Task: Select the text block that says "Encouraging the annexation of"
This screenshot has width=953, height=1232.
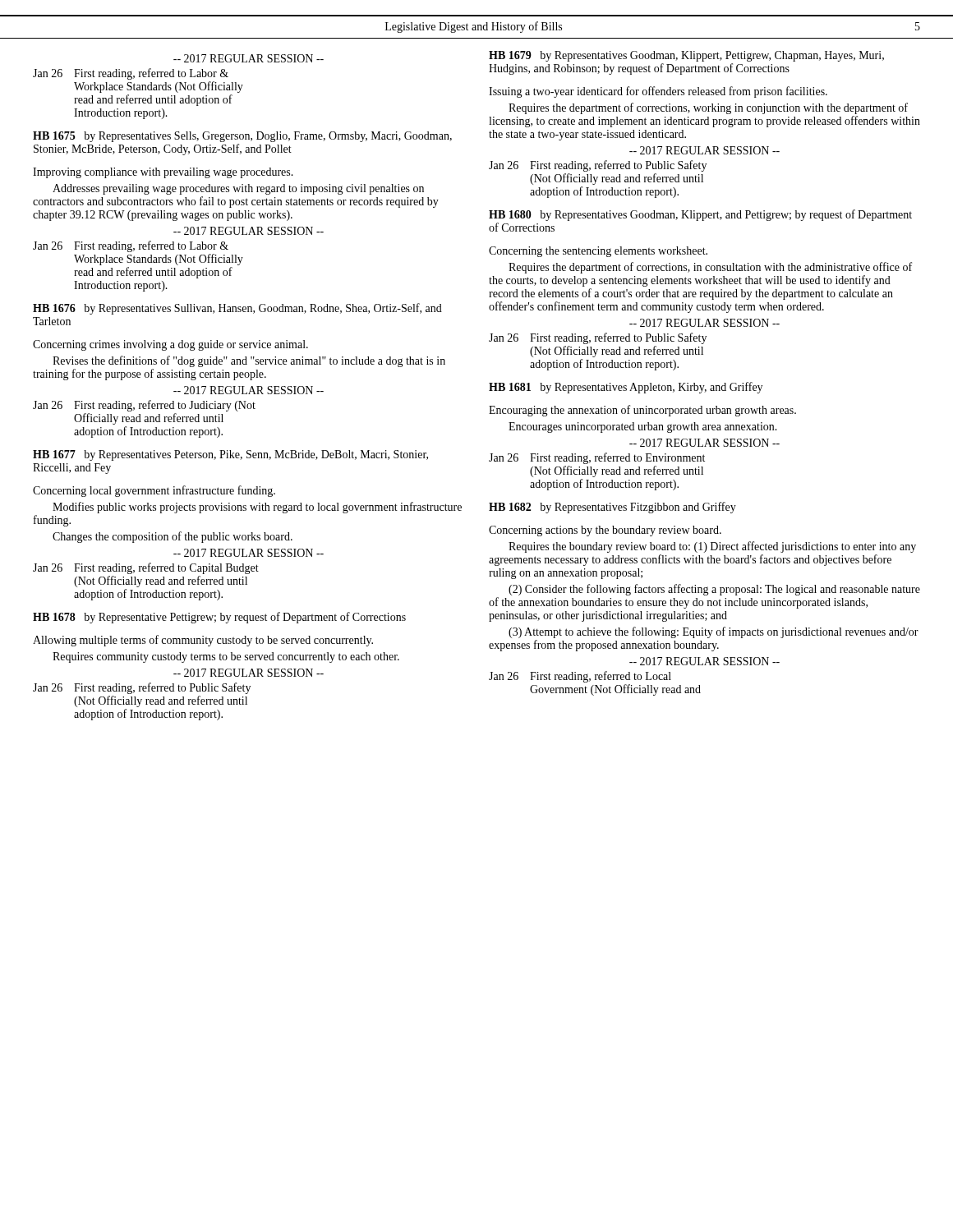Action: point(704,448)
